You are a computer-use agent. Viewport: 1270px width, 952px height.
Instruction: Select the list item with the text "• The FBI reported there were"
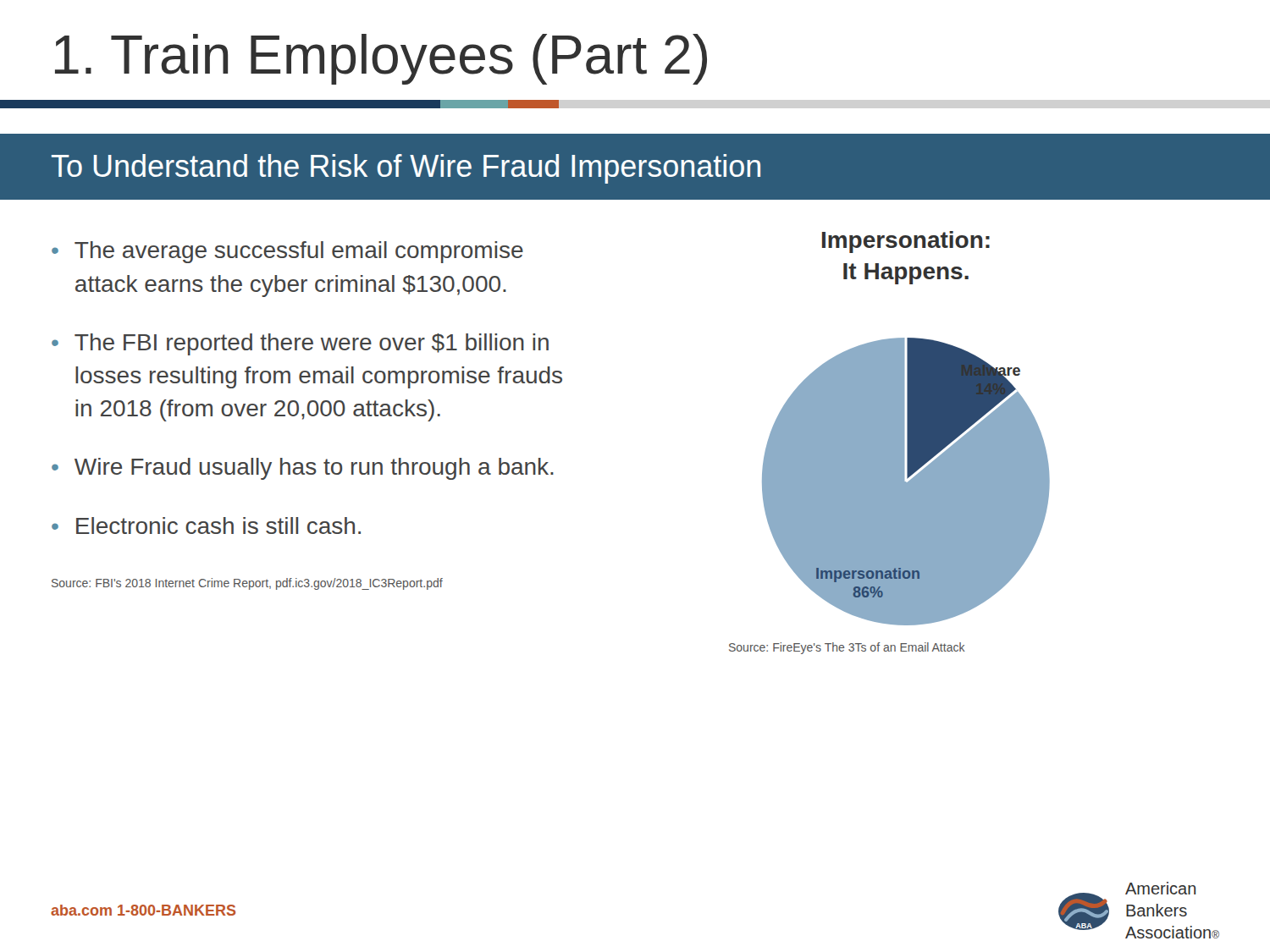point(313,375)
